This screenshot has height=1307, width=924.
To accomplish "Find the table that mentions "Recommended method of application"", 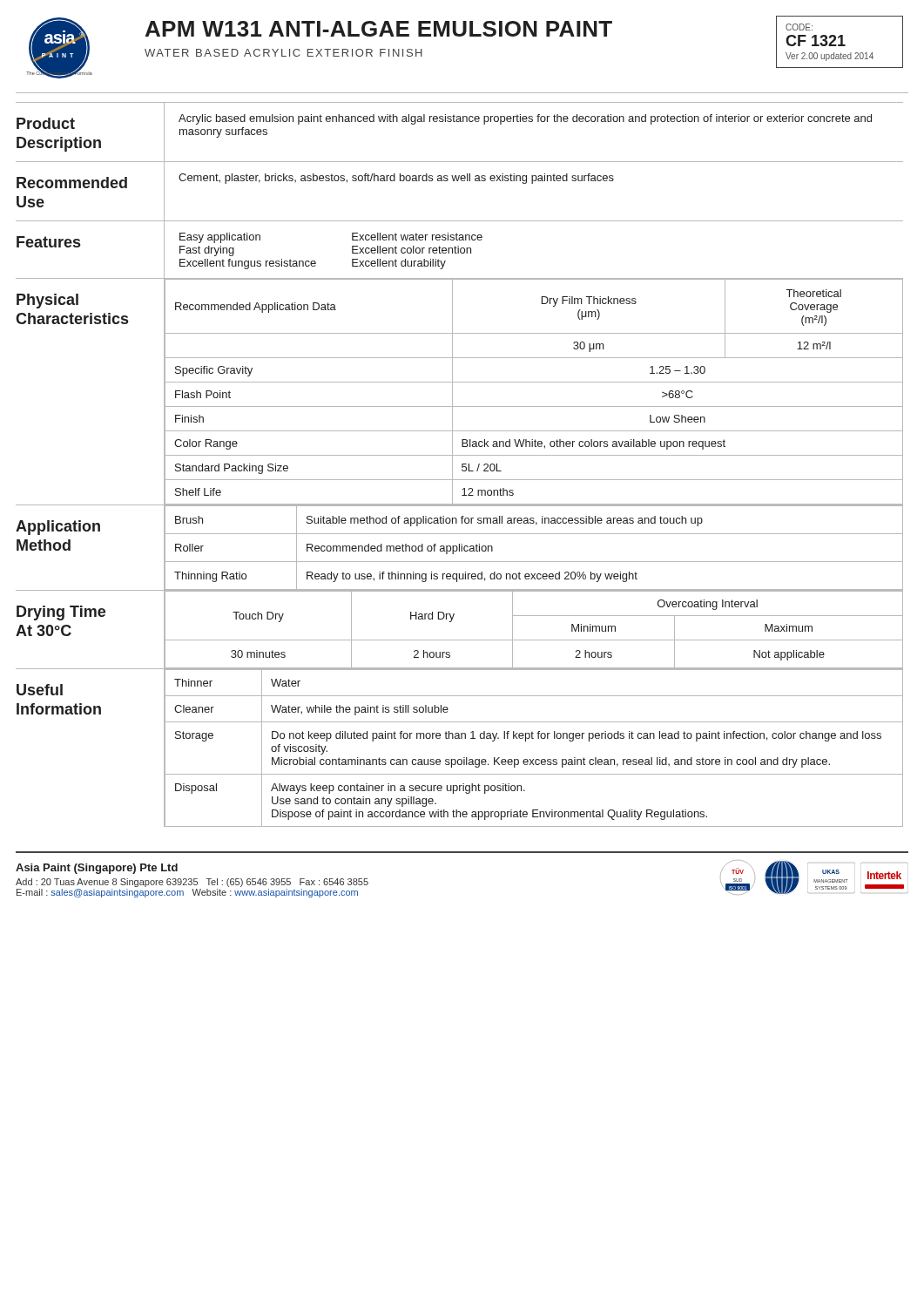I will [x=533, y=548].
